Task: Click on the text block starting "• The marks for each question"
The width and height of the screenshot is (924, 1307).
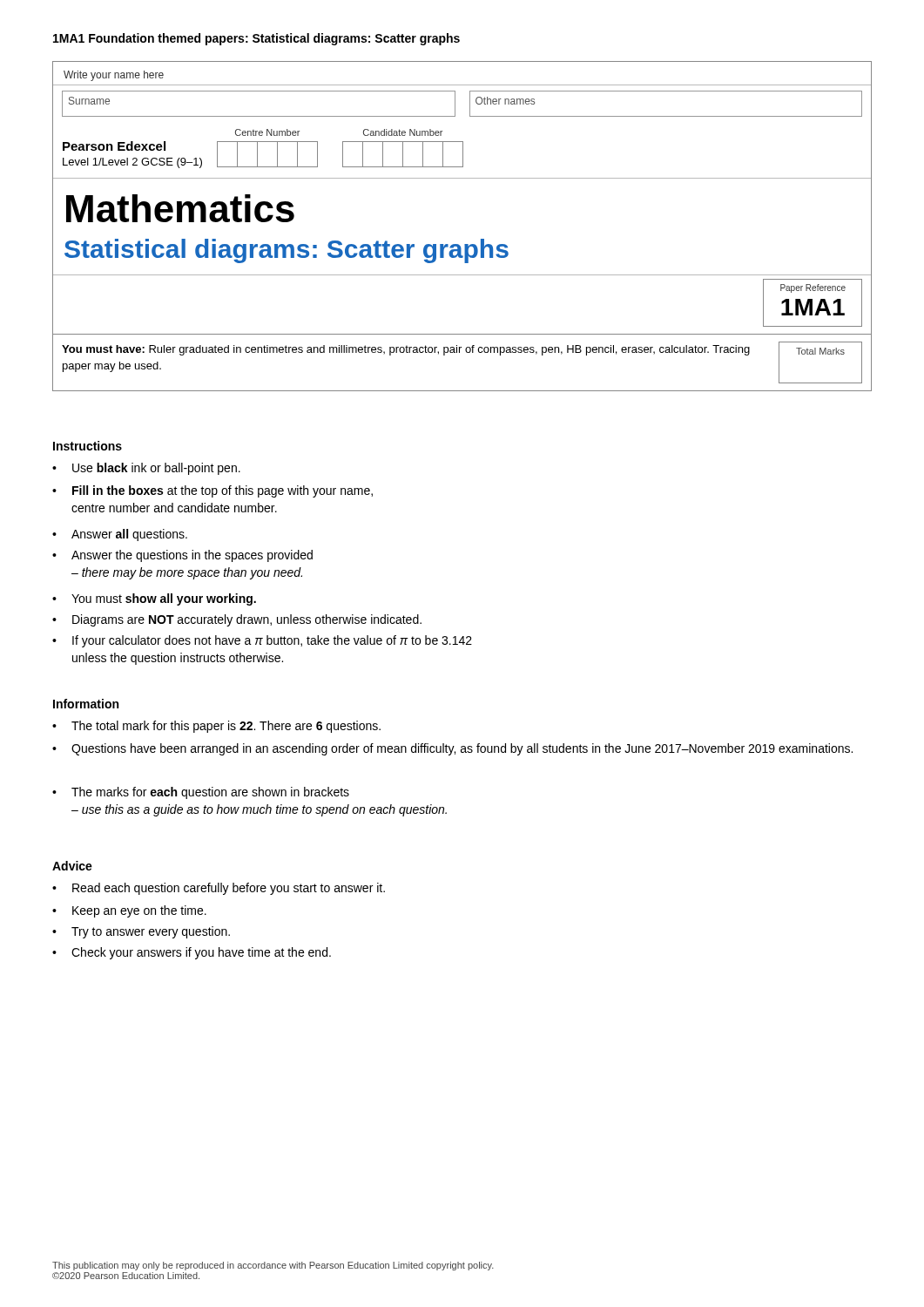Action: pos(250,801)
